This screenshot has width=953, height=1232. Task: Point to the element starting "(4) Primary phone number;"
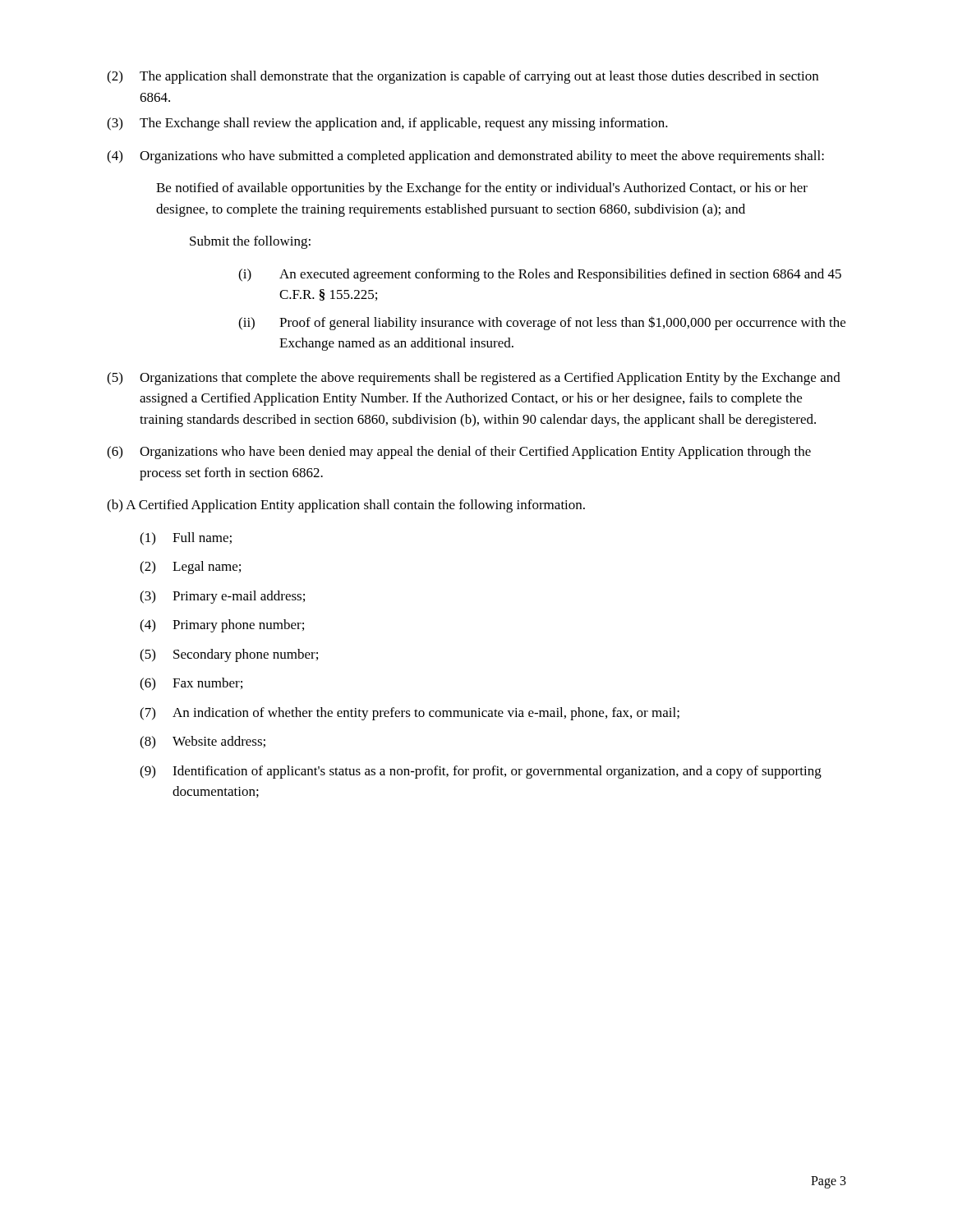point(222,626)
